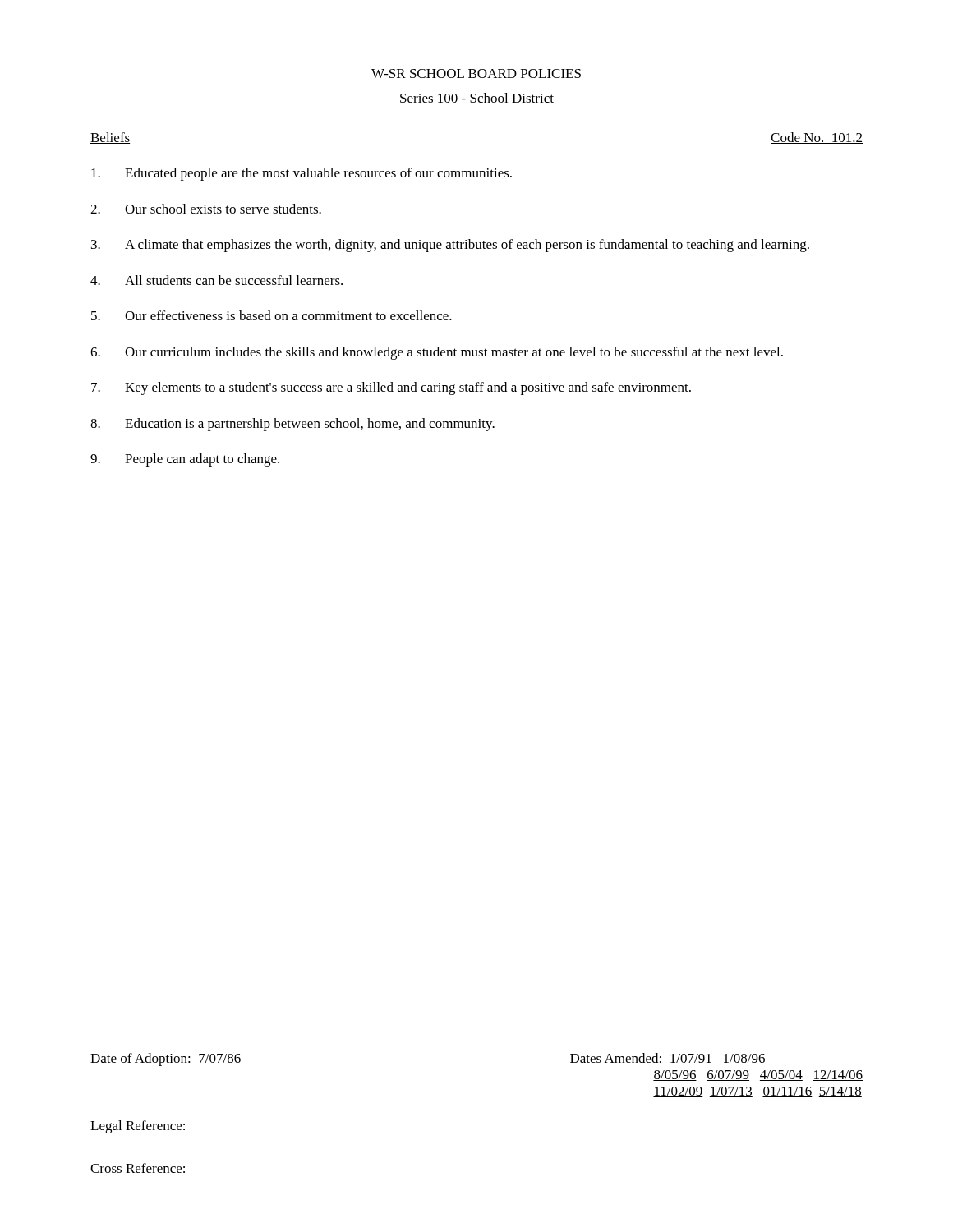Select the text containing "Cross Reference:"
Screen dimensions: 1232x953
(x=138, y=1168)
